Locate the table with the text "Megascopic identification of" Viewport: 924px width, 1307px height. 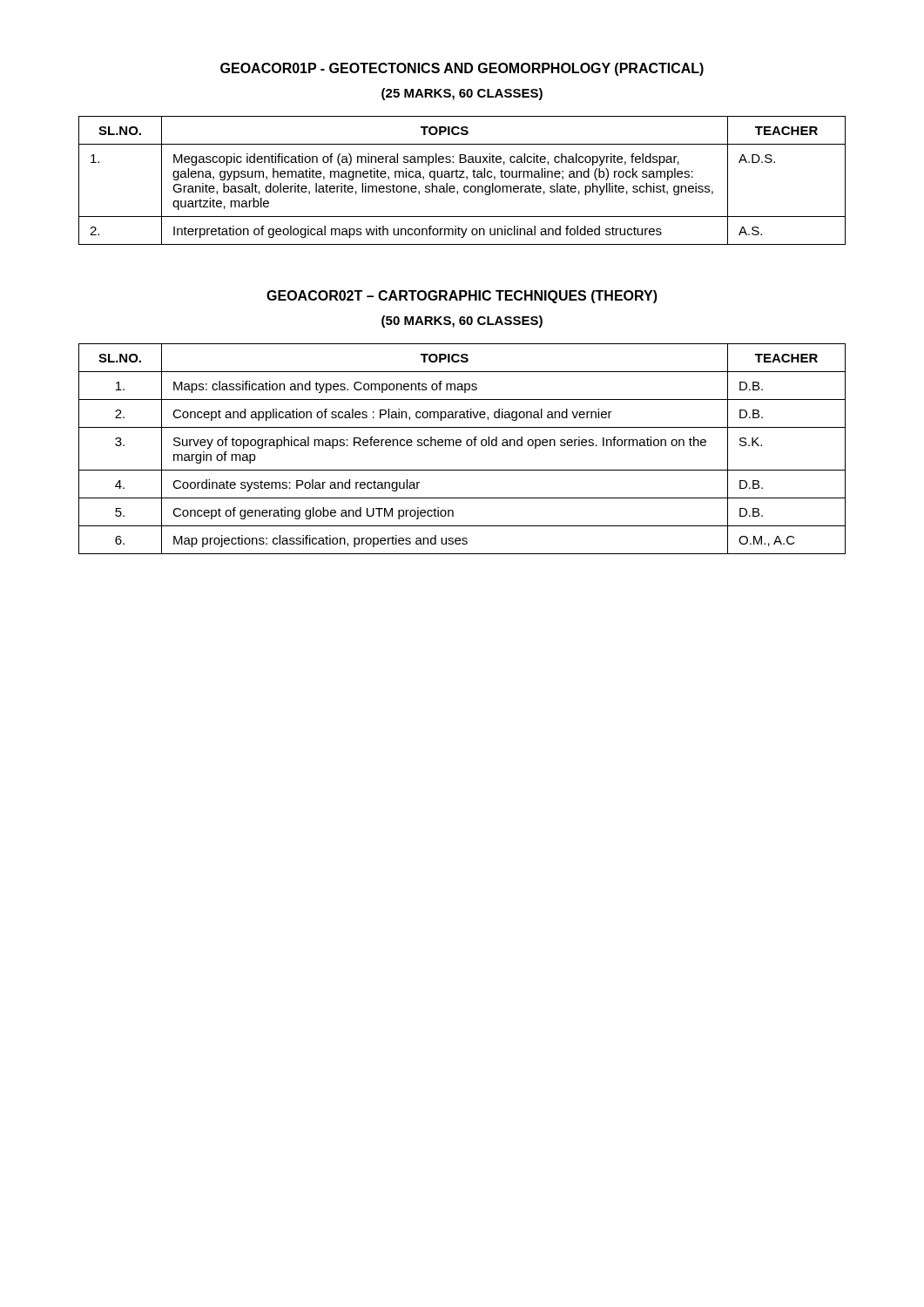point(462,180)
